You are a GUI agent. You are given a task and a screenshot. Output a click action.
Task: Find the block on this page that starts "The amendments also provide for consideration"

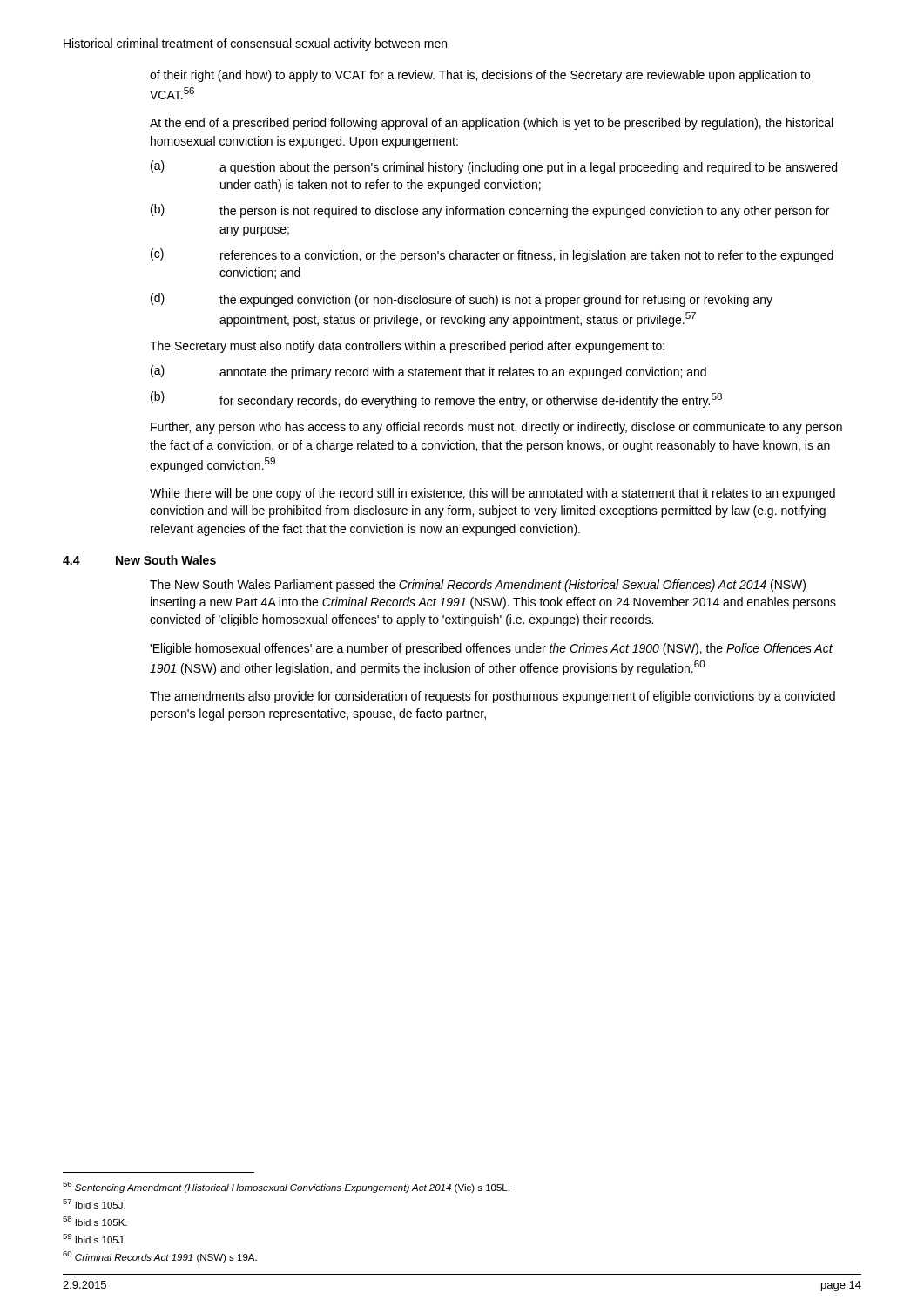[497, 705]
